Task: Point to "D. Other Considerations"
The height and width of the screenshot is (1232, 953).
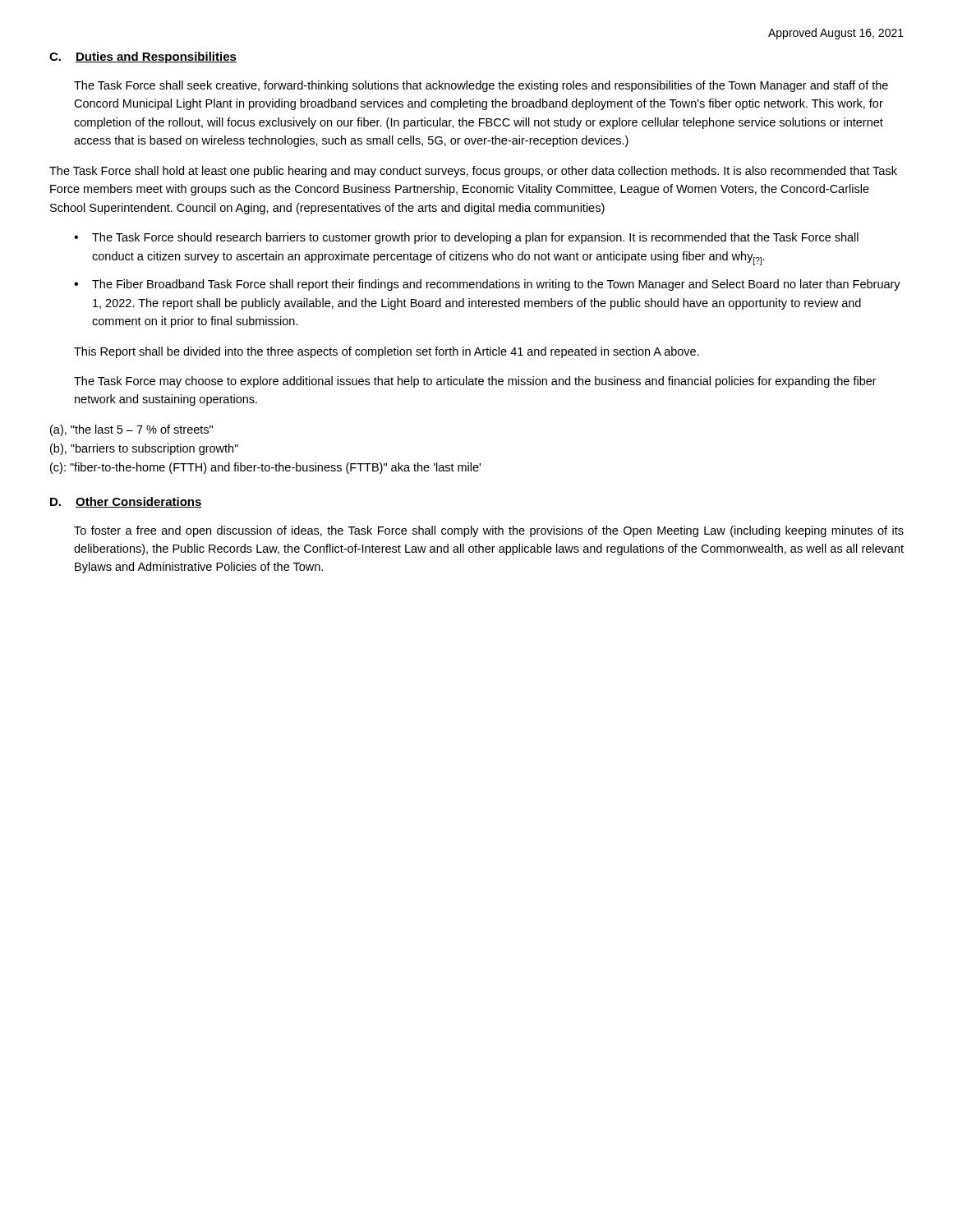Action: [x=125, y=501]
